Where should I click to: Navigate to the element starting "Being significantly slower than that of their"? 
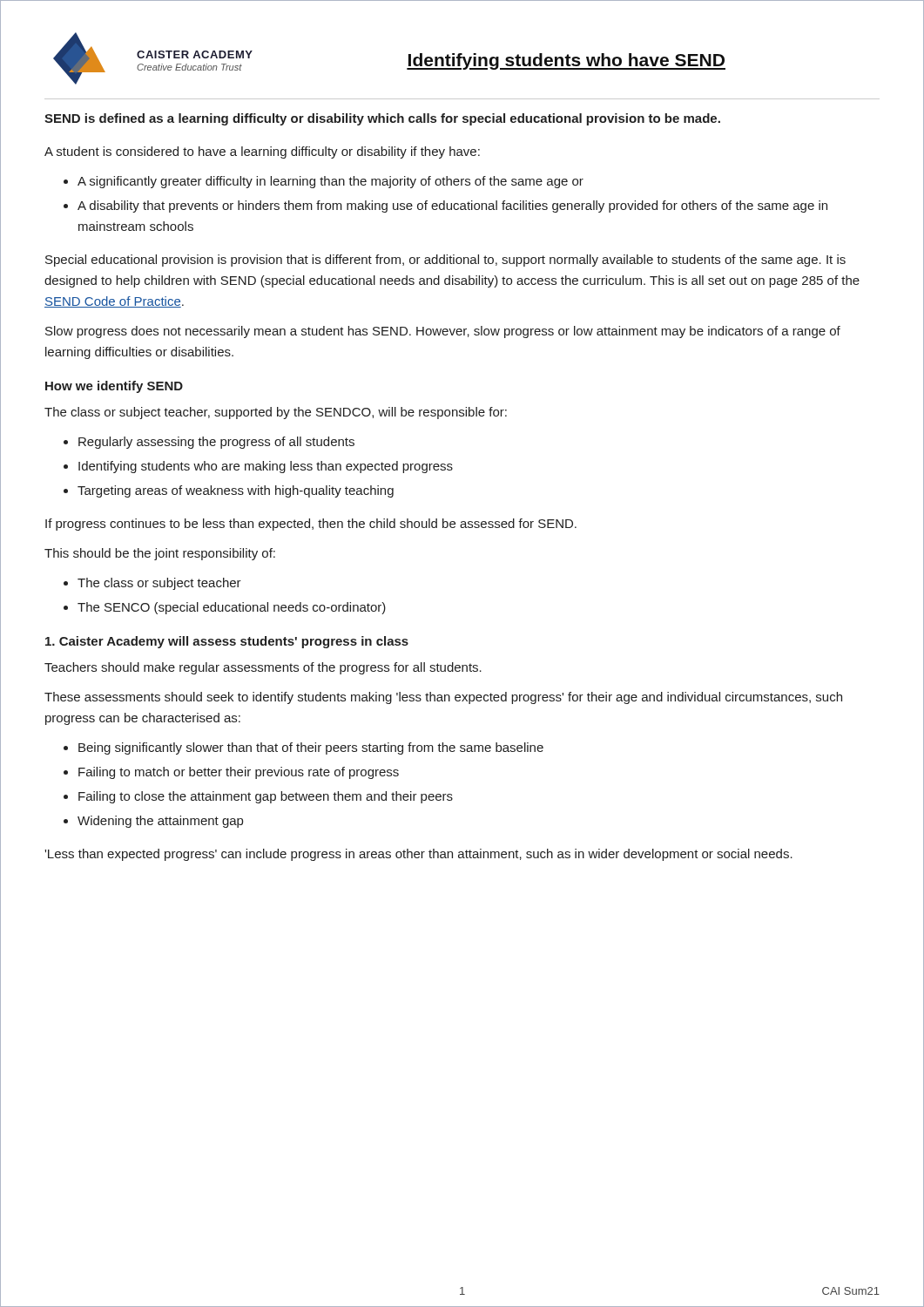point(311,747)
